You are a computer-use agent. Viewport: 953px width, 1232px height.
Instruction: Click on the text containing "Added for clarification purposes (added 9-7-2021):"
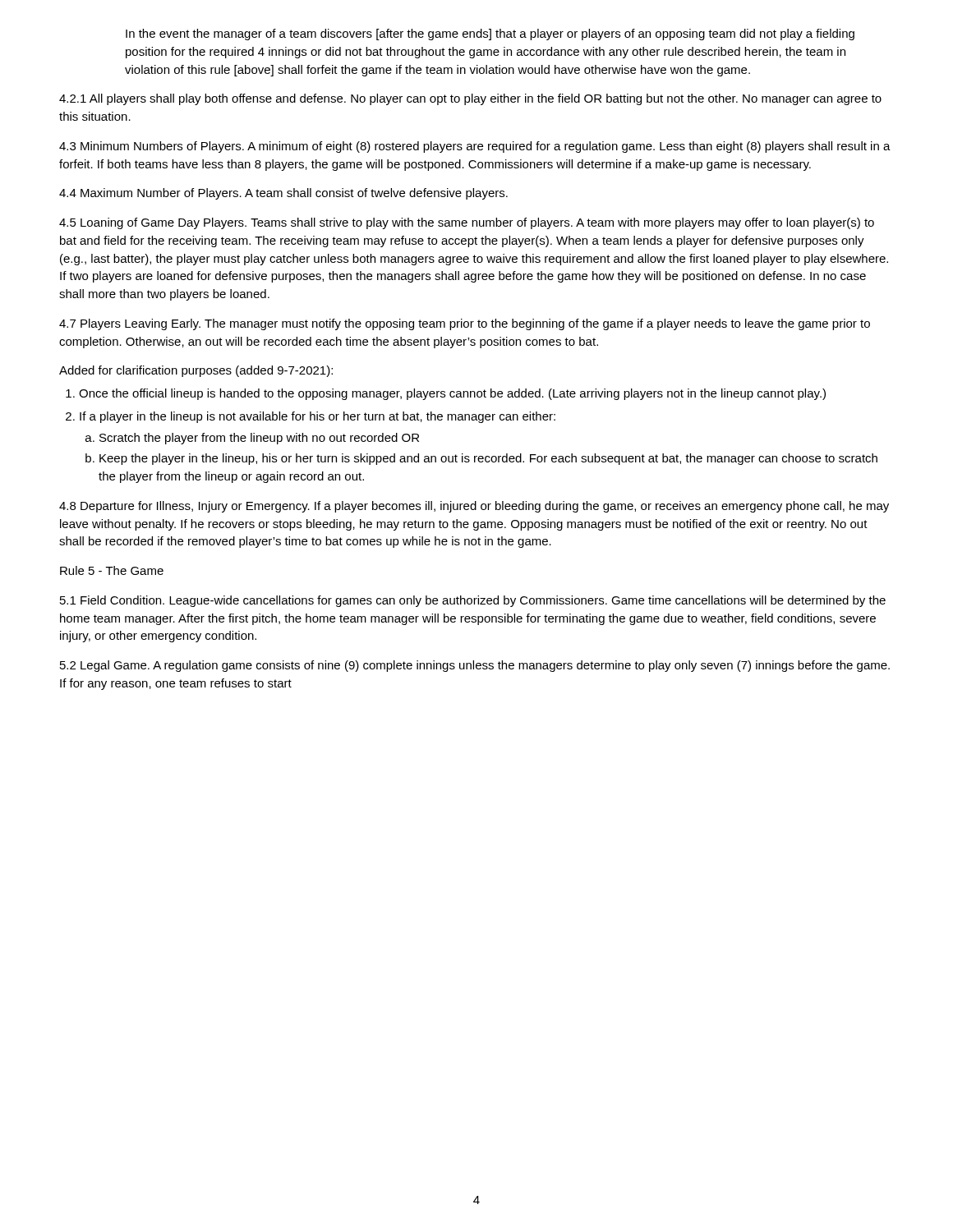coord(197,370)
